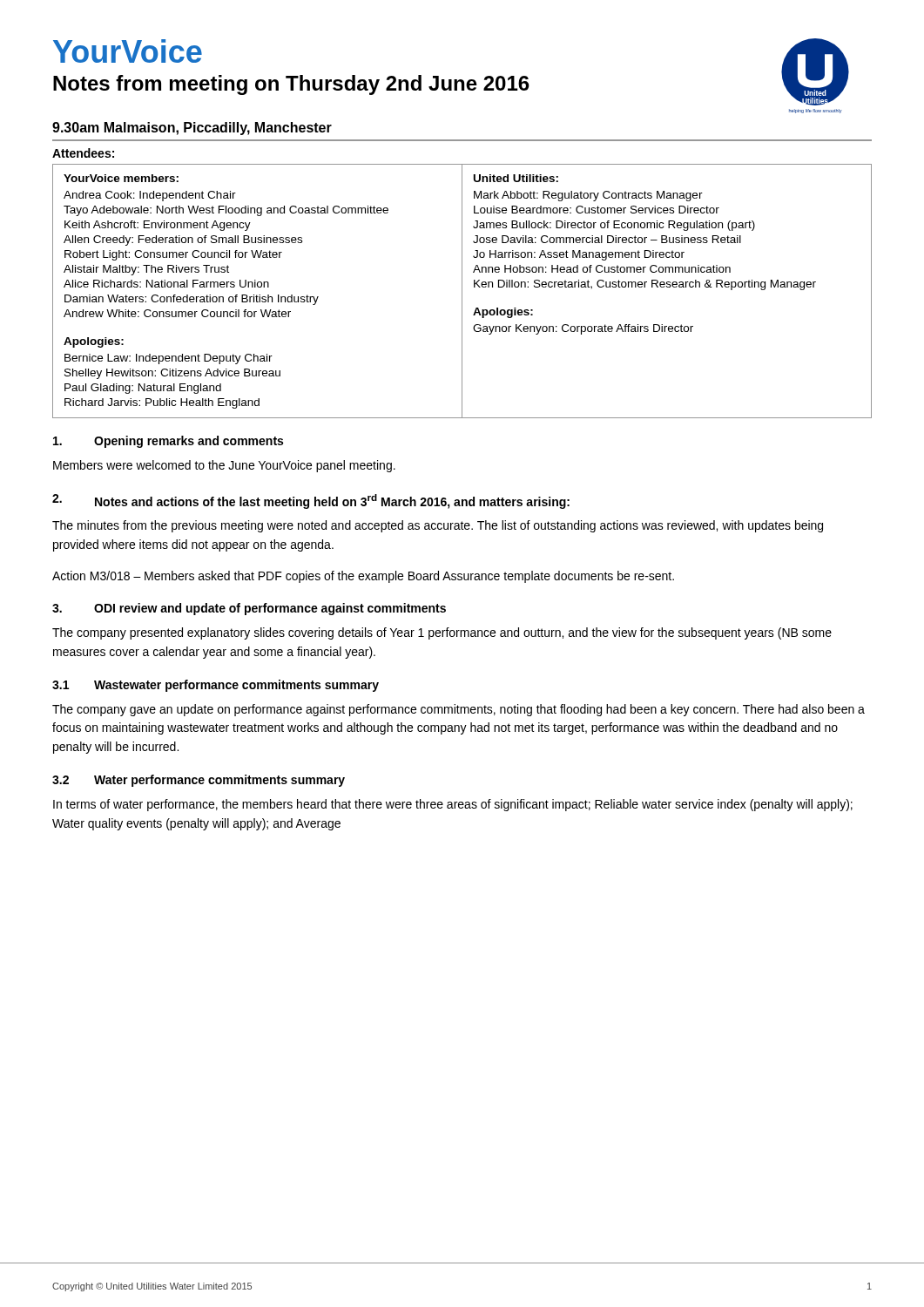Click on the section header that says "3. ODI review and update of performance"

click(249, 609)
